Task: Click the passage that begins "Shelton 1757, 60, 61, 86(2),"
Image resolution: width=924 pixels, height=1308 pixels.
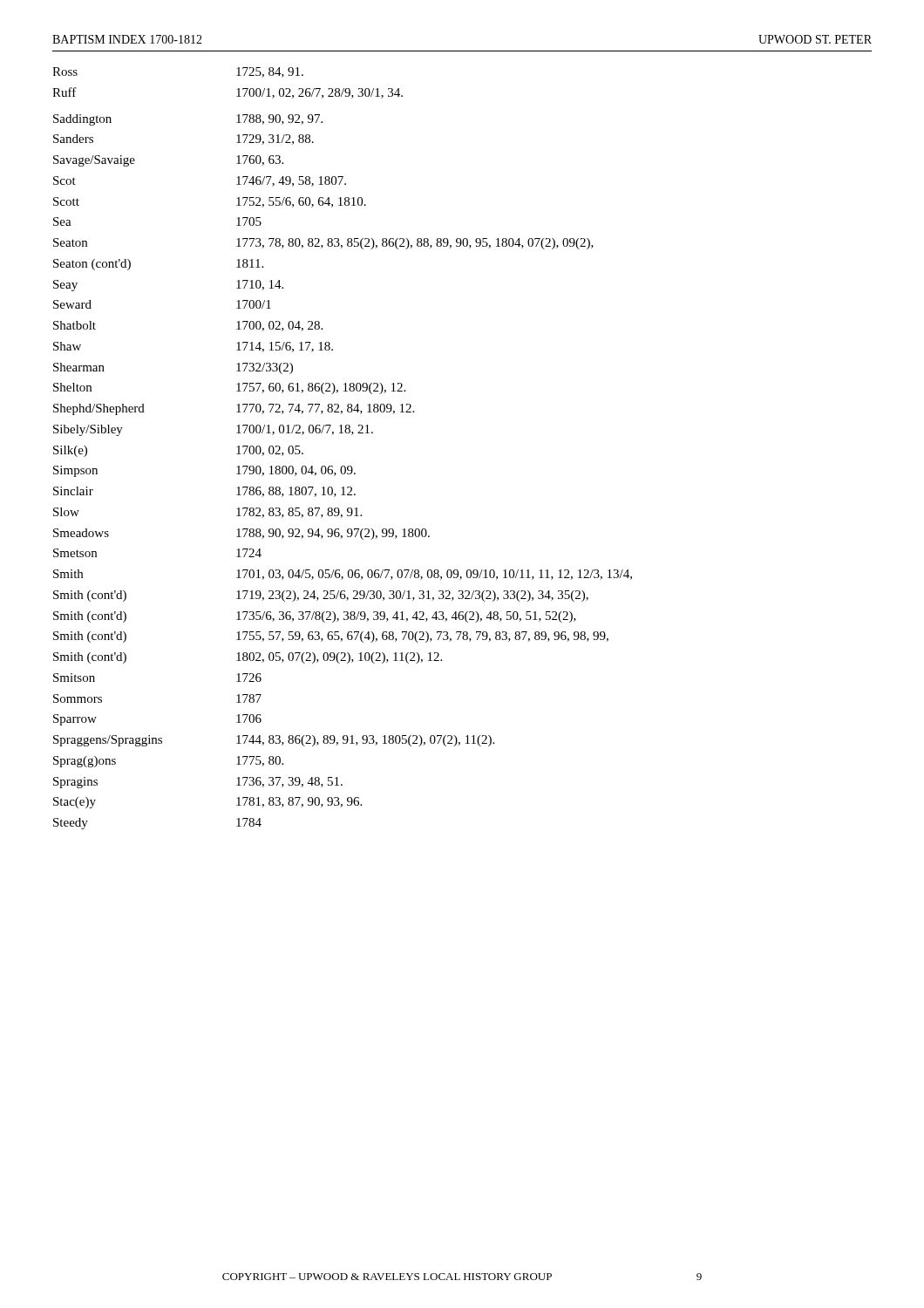Action: click(74, 388)
